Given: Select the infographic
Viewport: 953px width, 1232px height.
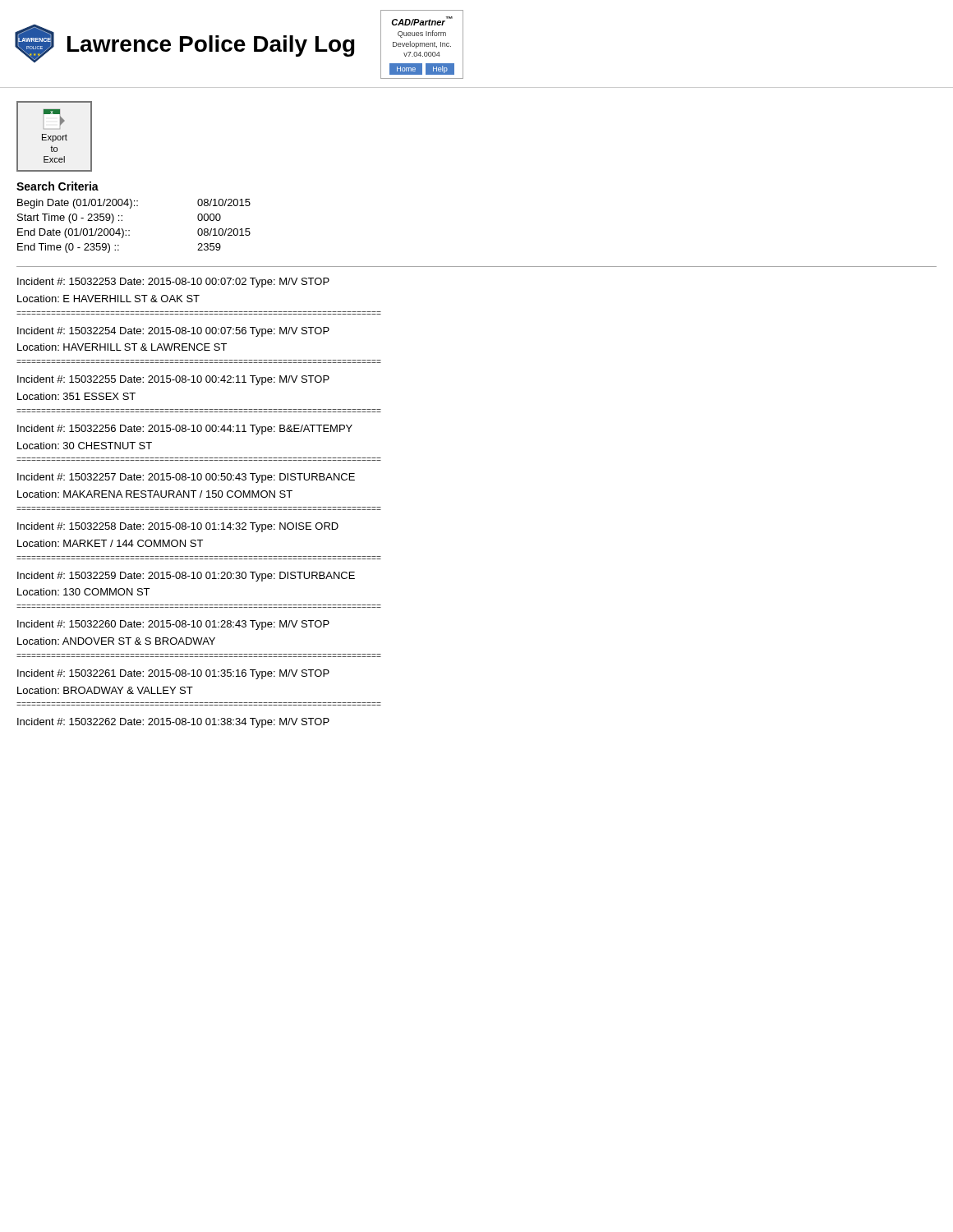Looking at the screenshot, I should tap(54, 137).
